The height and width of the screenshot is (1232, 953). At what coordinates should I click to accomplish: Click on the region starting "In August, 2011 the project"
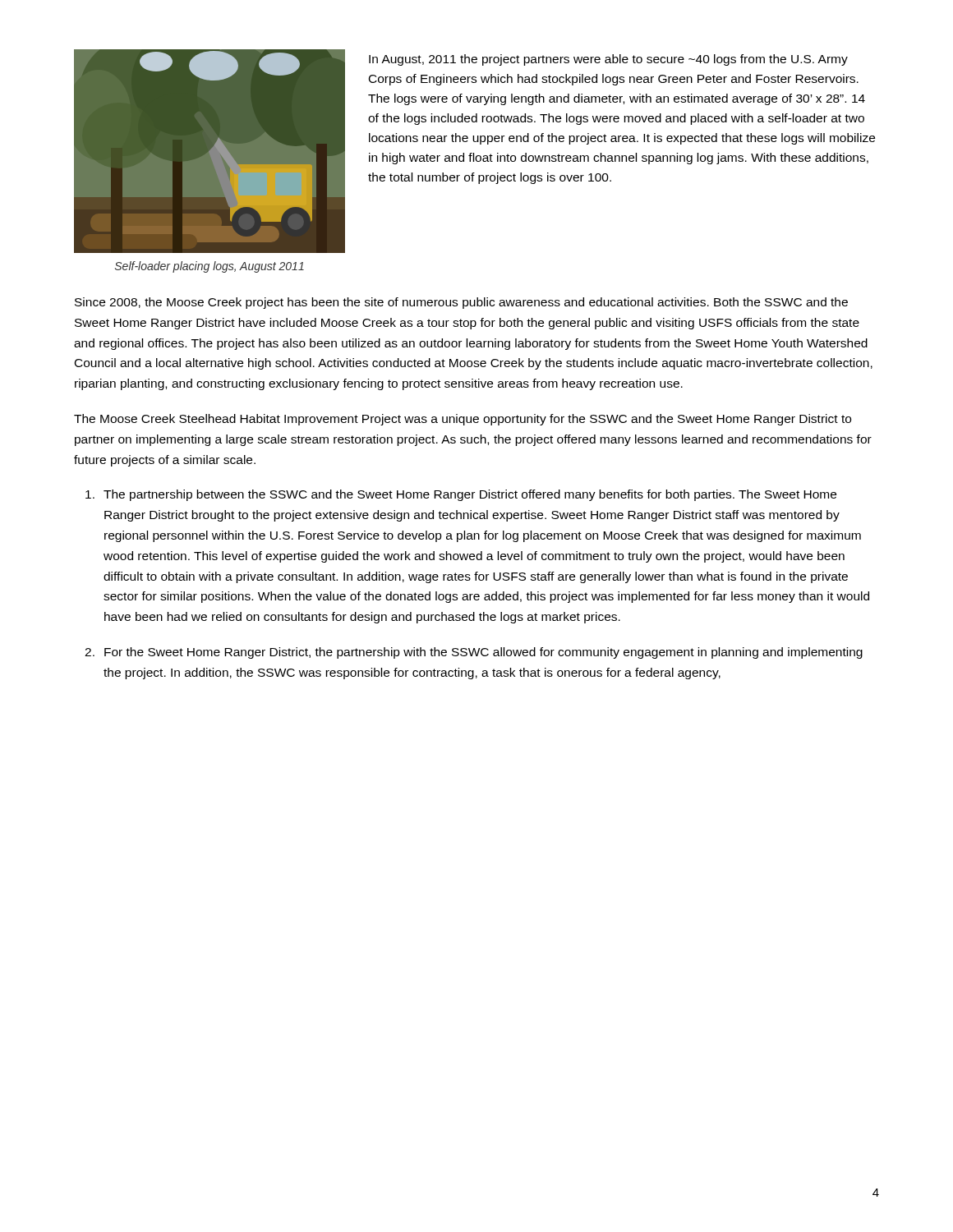pyautogui.click(x=622, y=118)
